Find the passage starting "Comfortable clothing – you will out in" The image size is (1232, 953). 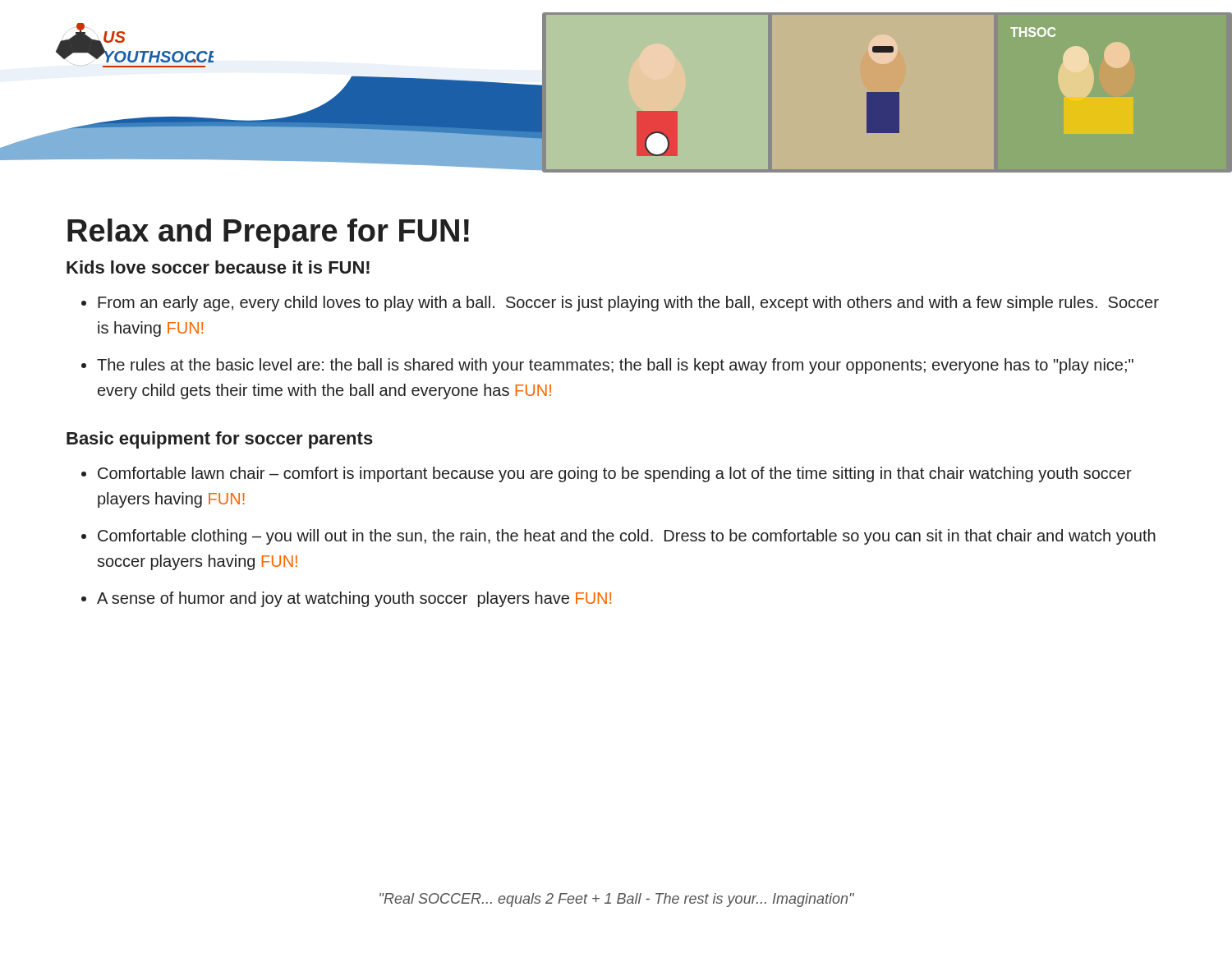tap(627, 548)
